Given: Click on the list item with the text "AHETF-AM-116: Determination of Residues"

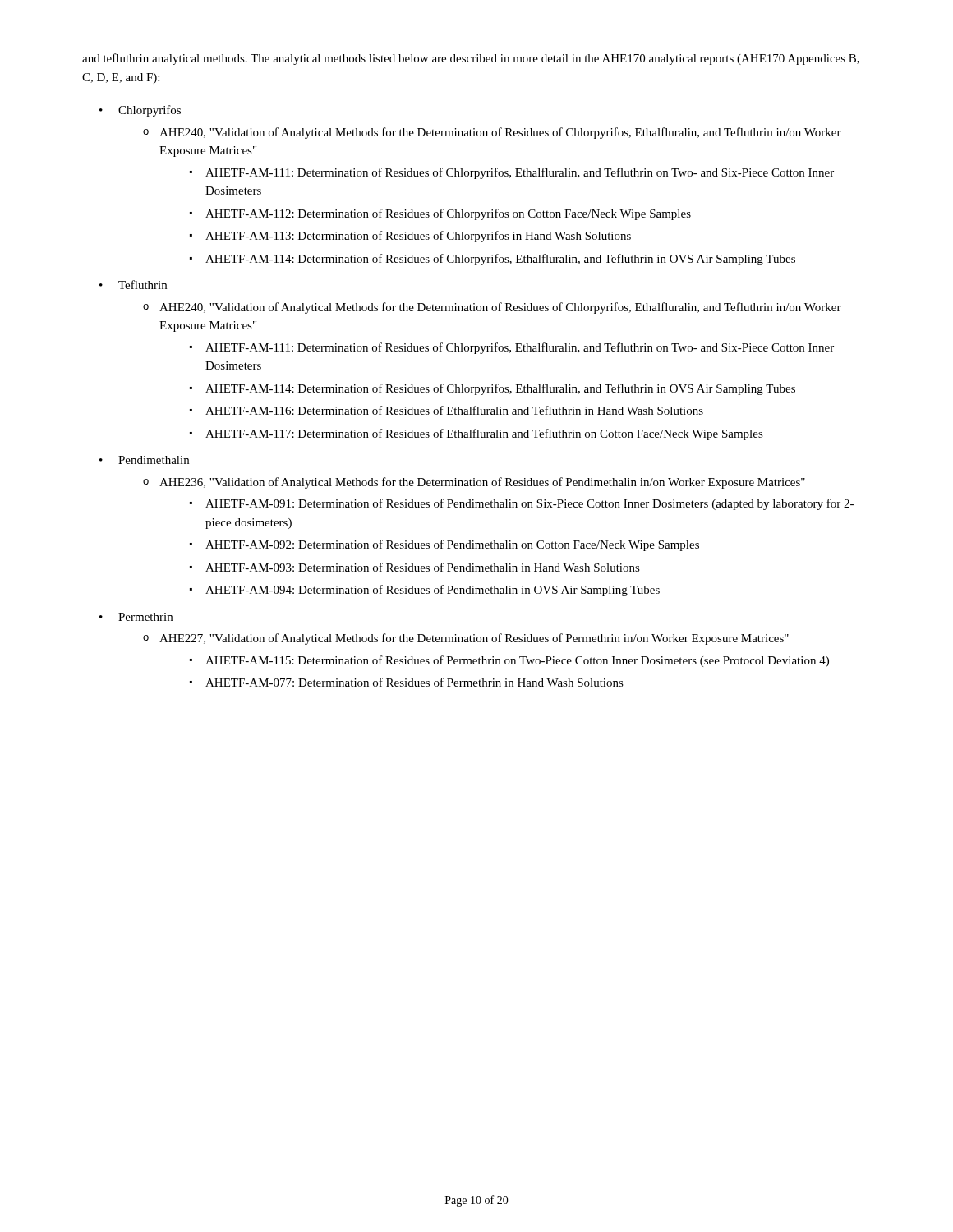Looking at the screenshot, I should (x=454, y=411).
